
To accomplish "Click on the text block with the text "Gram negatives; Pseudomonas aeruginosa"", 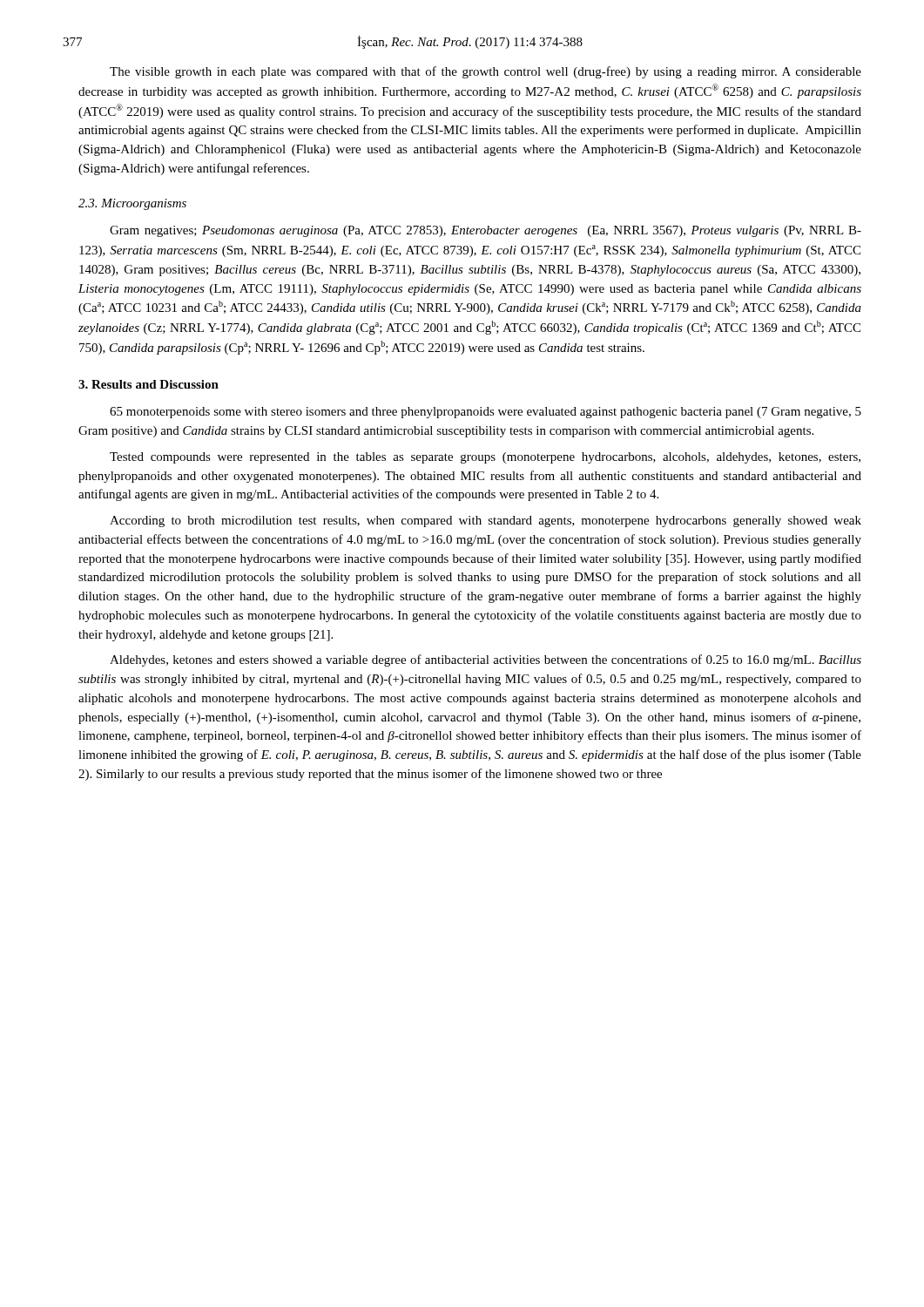I will [470, 289].
